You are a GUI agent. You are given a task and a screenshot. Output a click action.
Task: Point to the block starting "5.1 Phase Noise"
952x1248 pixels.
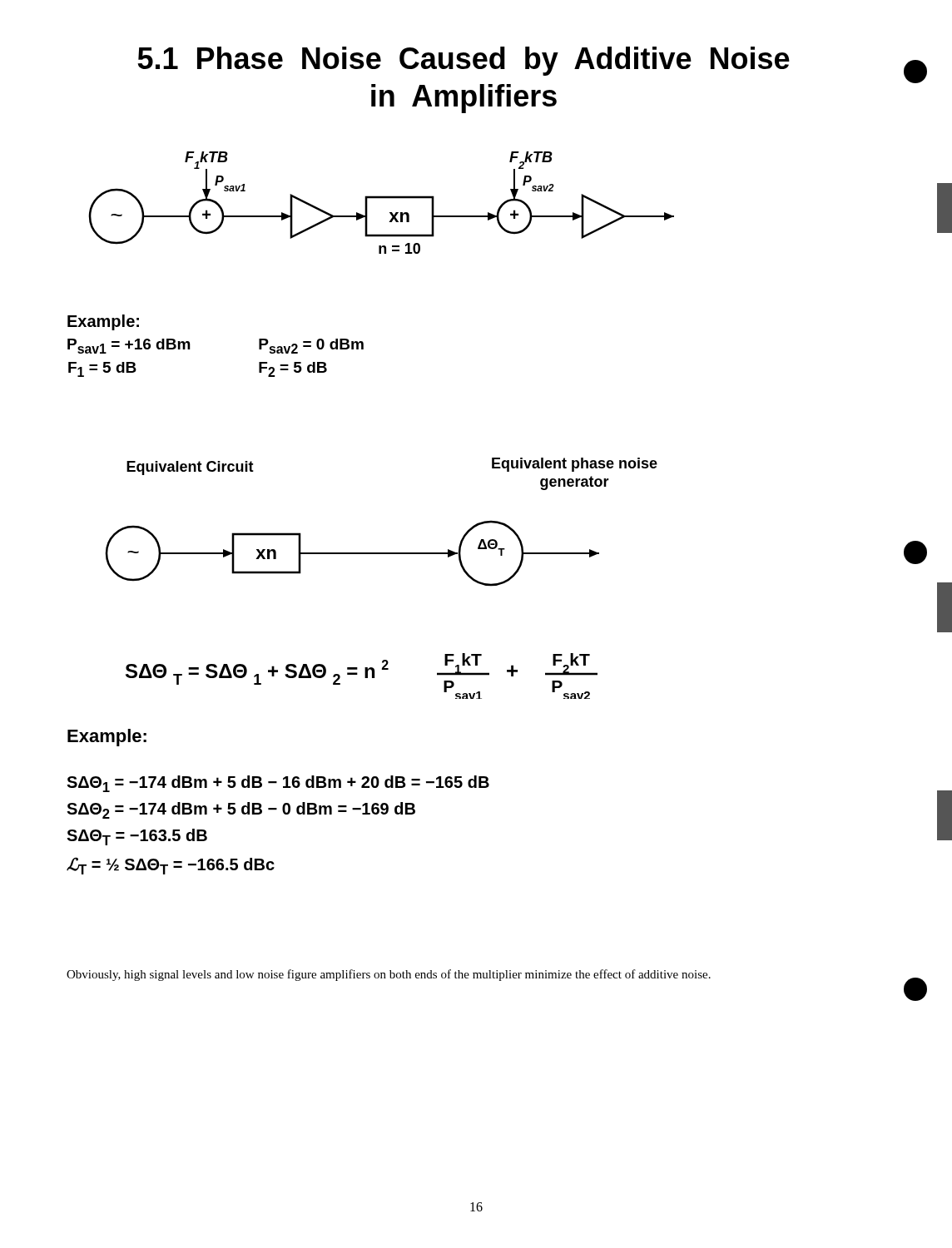click(x=464, y=77)
